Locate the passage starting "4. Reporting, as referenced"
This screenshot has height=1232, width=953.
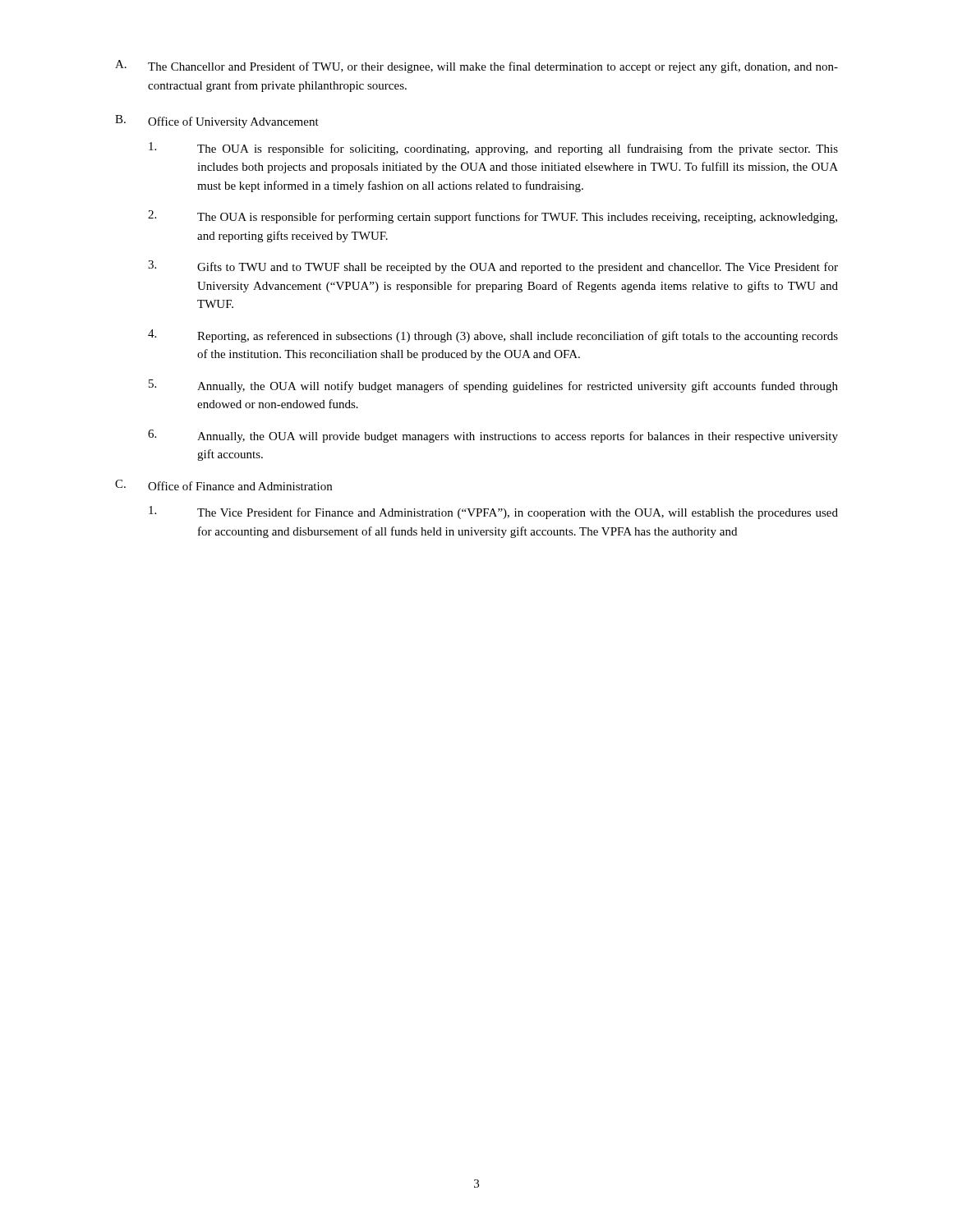point(493,345)
